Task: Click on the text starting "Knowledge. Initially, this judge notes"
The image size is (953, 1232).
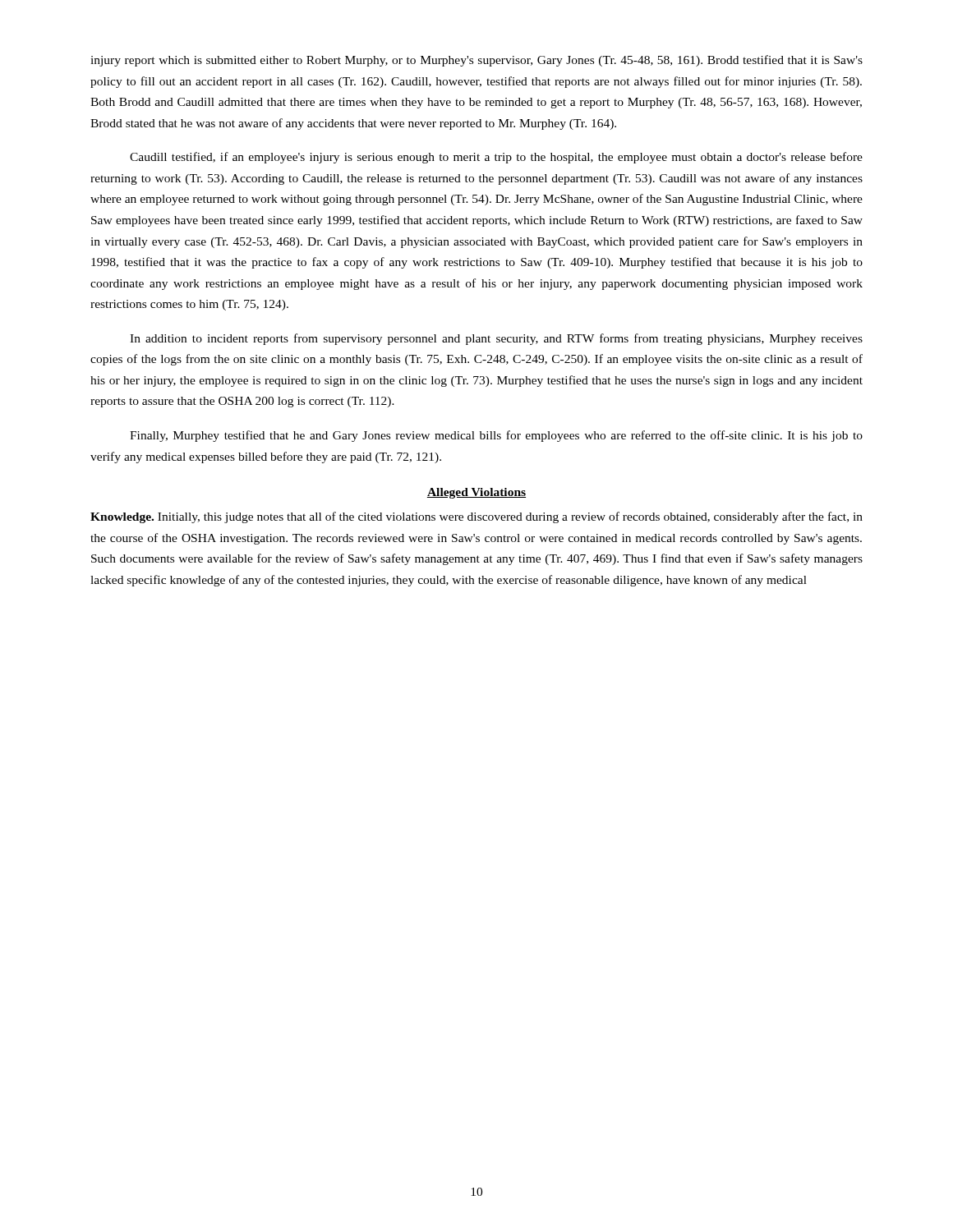Action: [476, 548]
